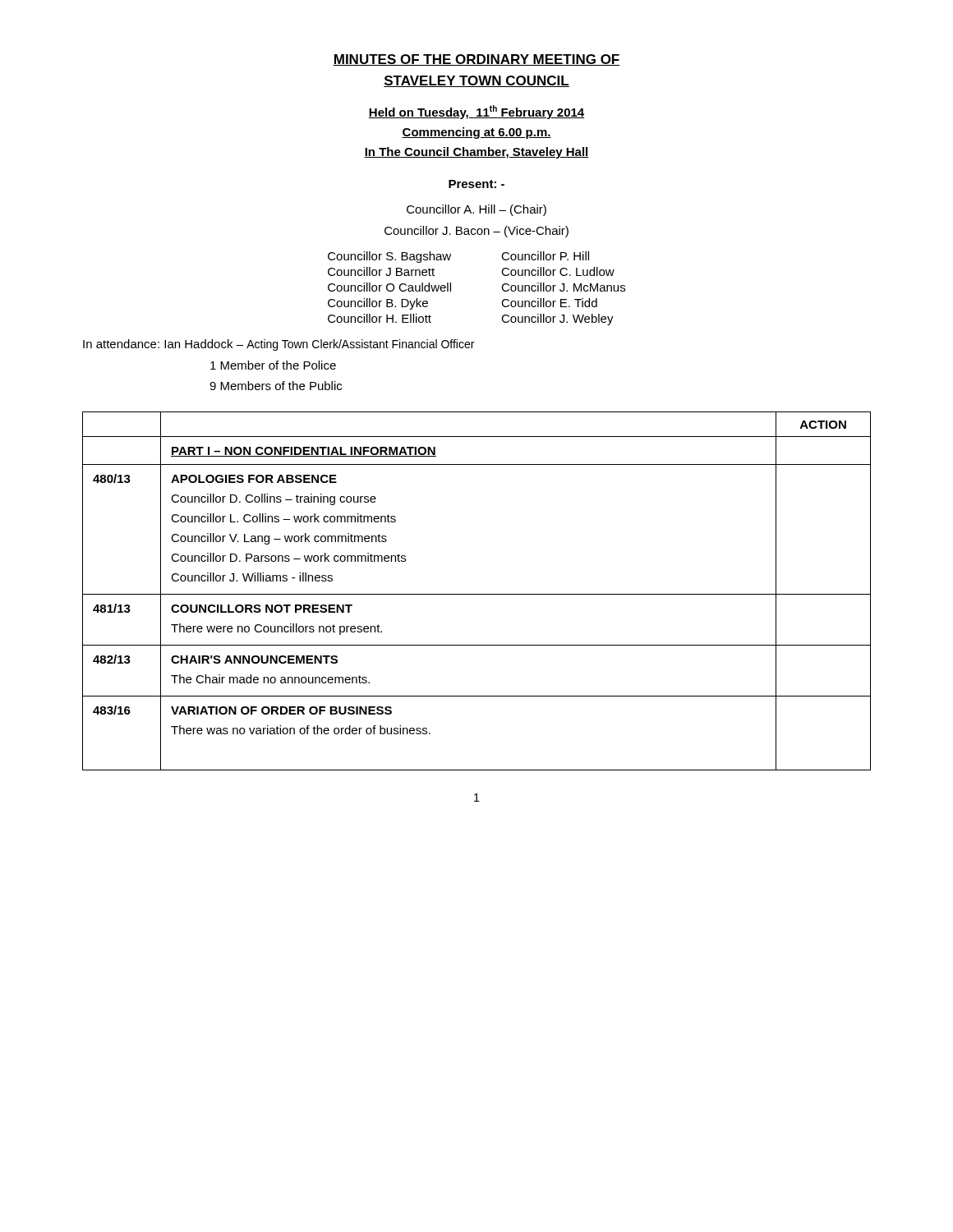953x1232 pixels.
Task: Point to "Present: -"
Action: point(476,184)
